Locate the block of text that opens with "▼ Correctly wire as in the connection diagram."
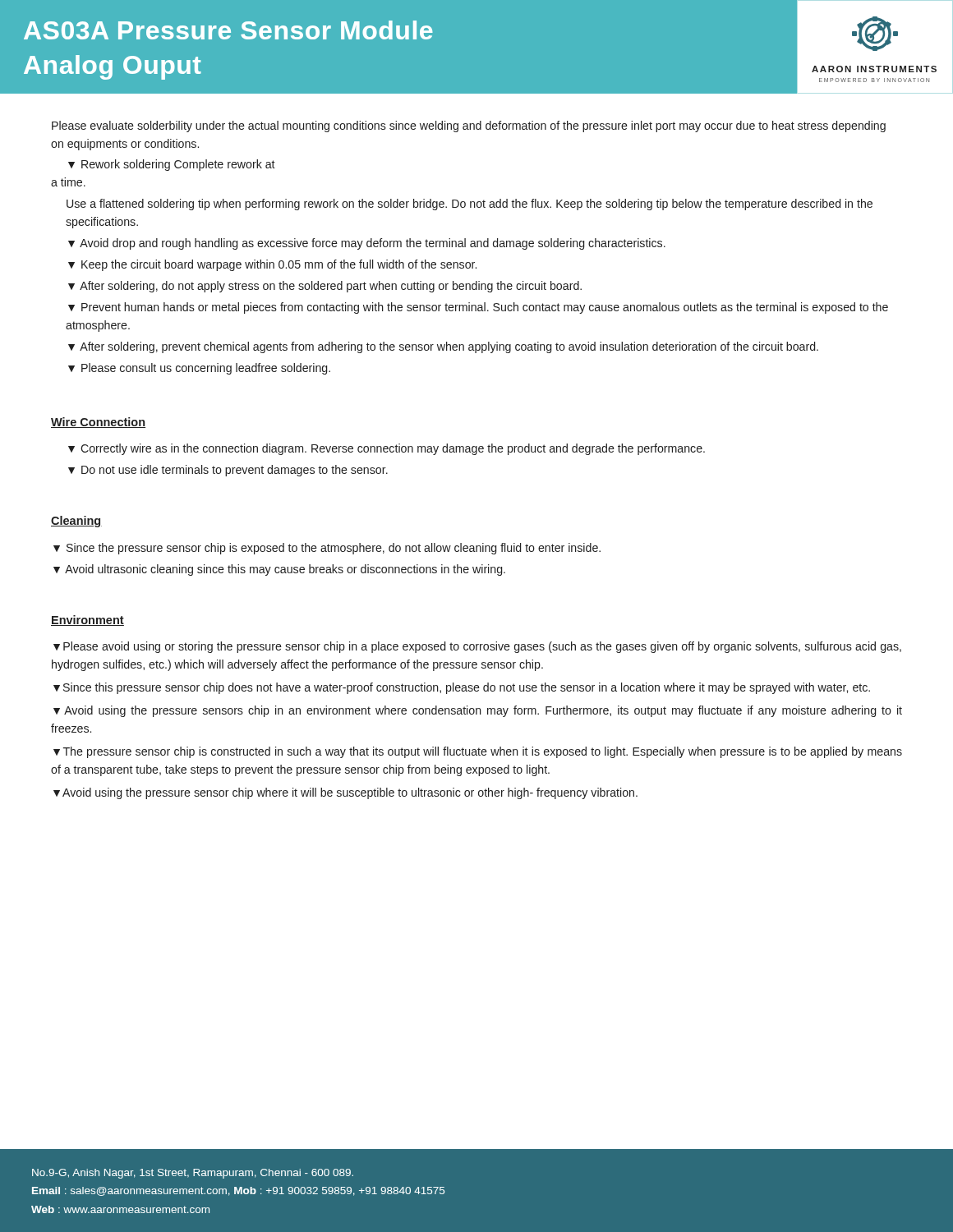Image resolution: width=953 pixels, height=1232 pixels. pos(386,449)
